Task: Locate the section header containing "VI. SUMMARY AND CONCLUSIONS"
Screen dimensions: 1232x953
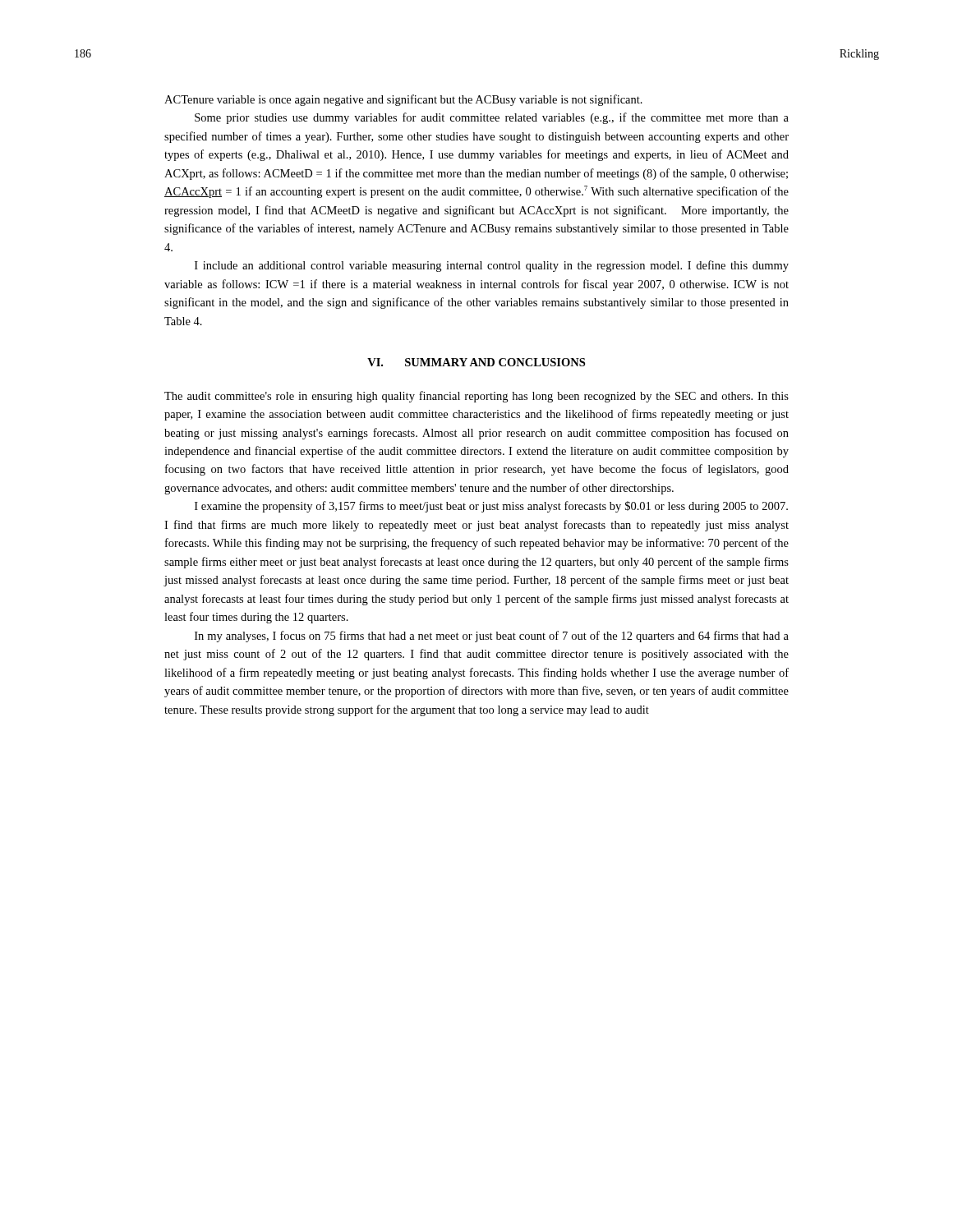Action: tap(476, 362)
